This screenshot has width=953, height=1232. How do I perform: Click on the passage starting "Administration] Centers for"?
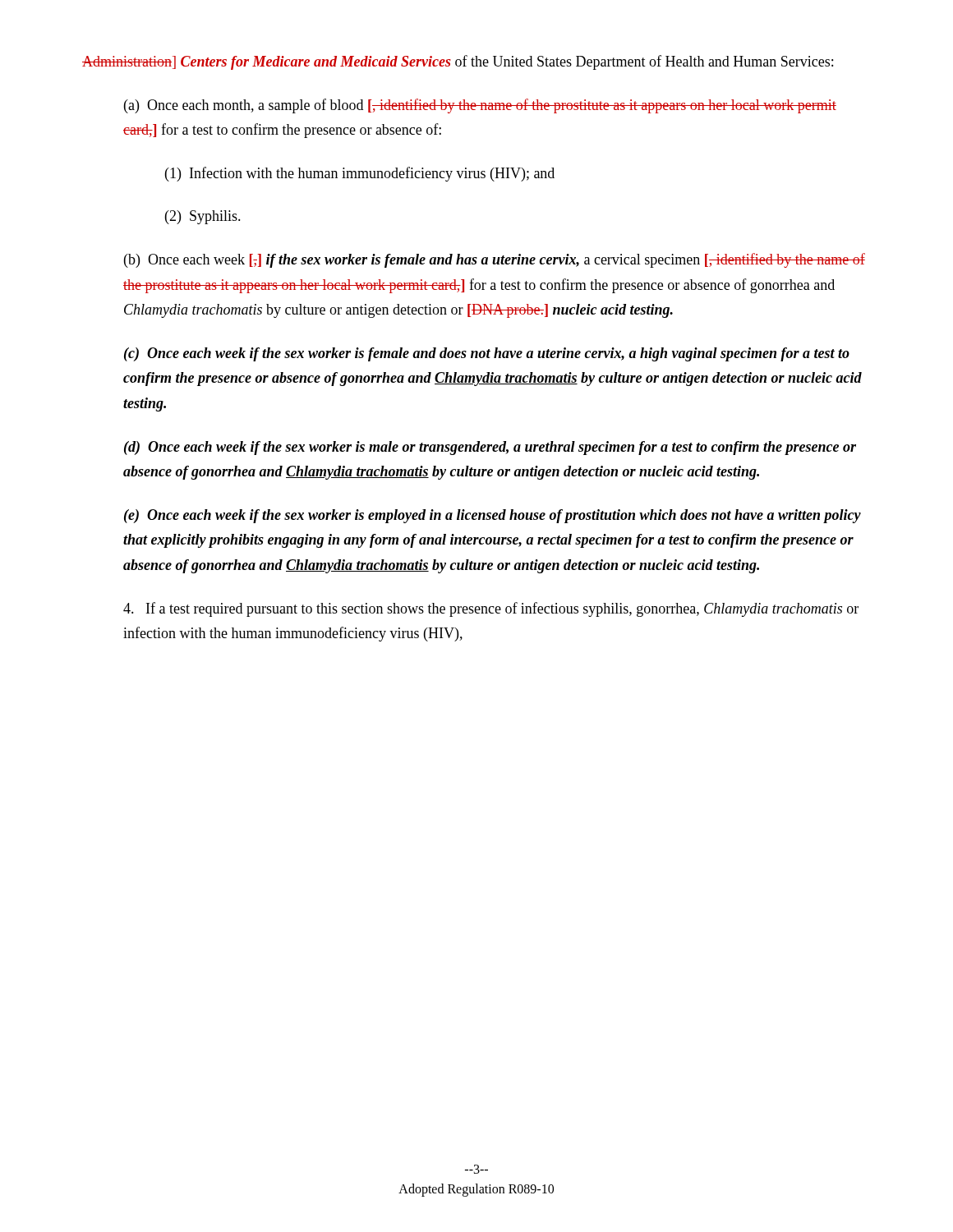(476, 62)
